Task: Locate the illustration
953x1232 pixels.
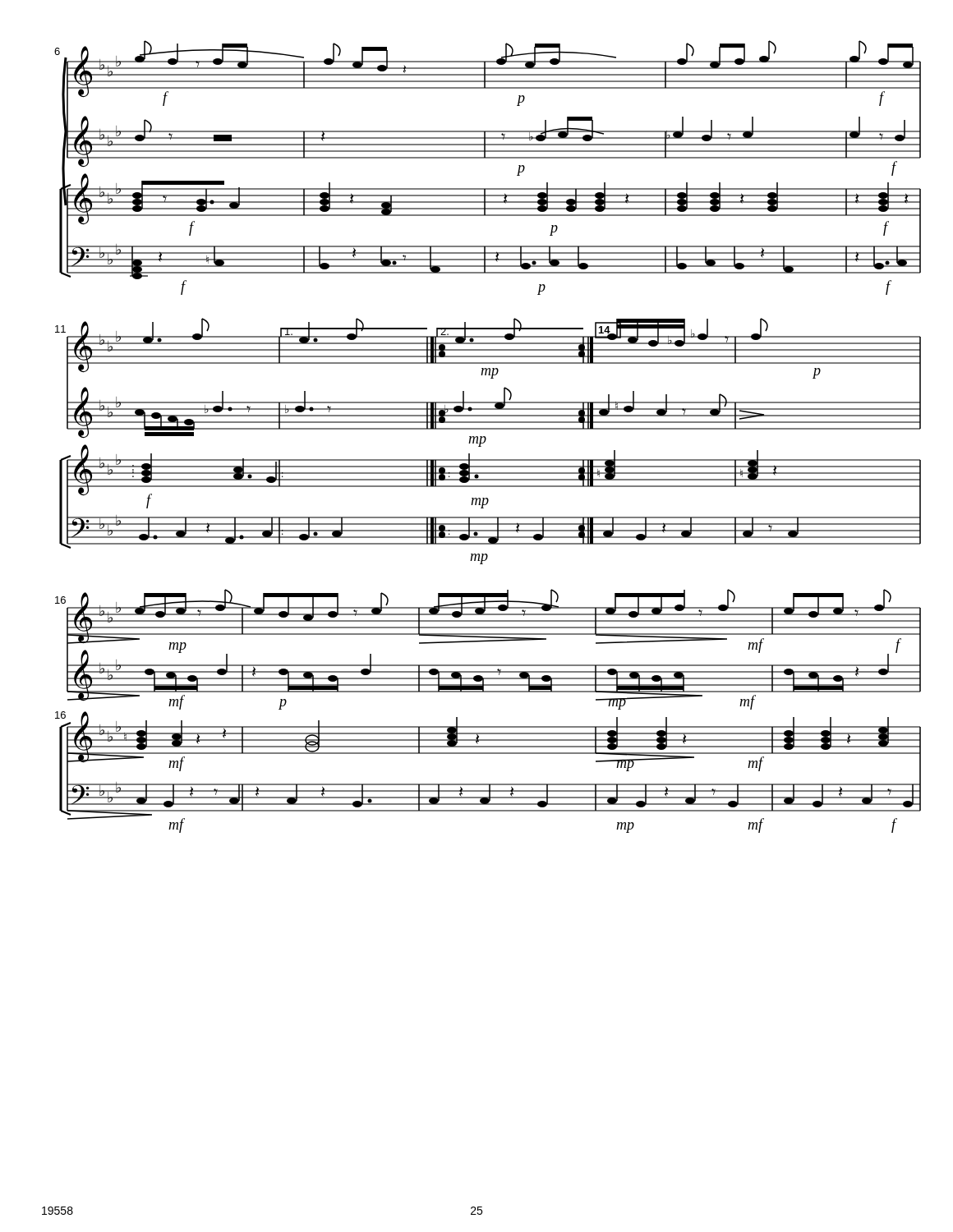Action: [476, 591]
